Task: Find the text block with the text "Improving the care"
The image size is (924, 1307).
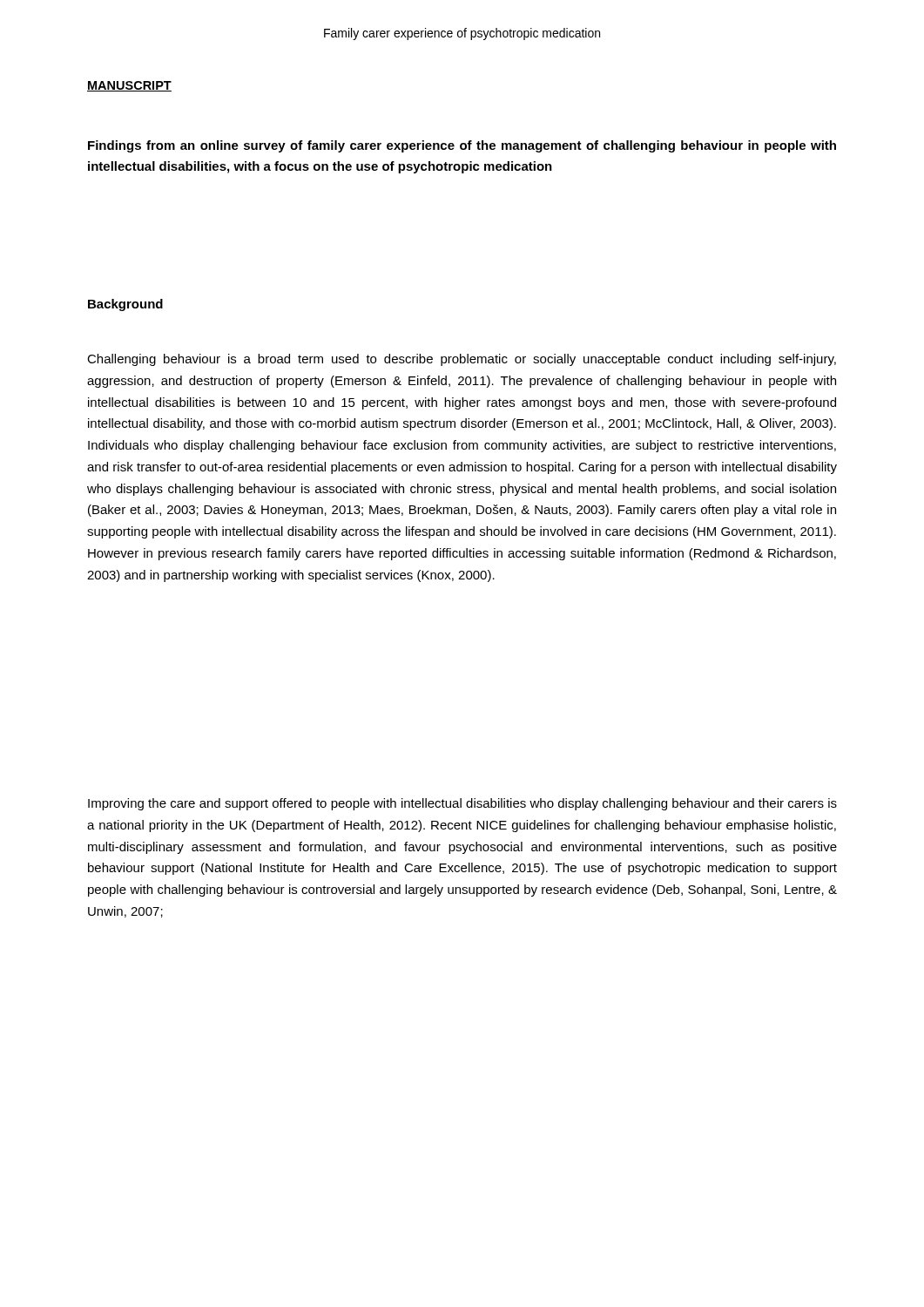Action: coord(462,857)
